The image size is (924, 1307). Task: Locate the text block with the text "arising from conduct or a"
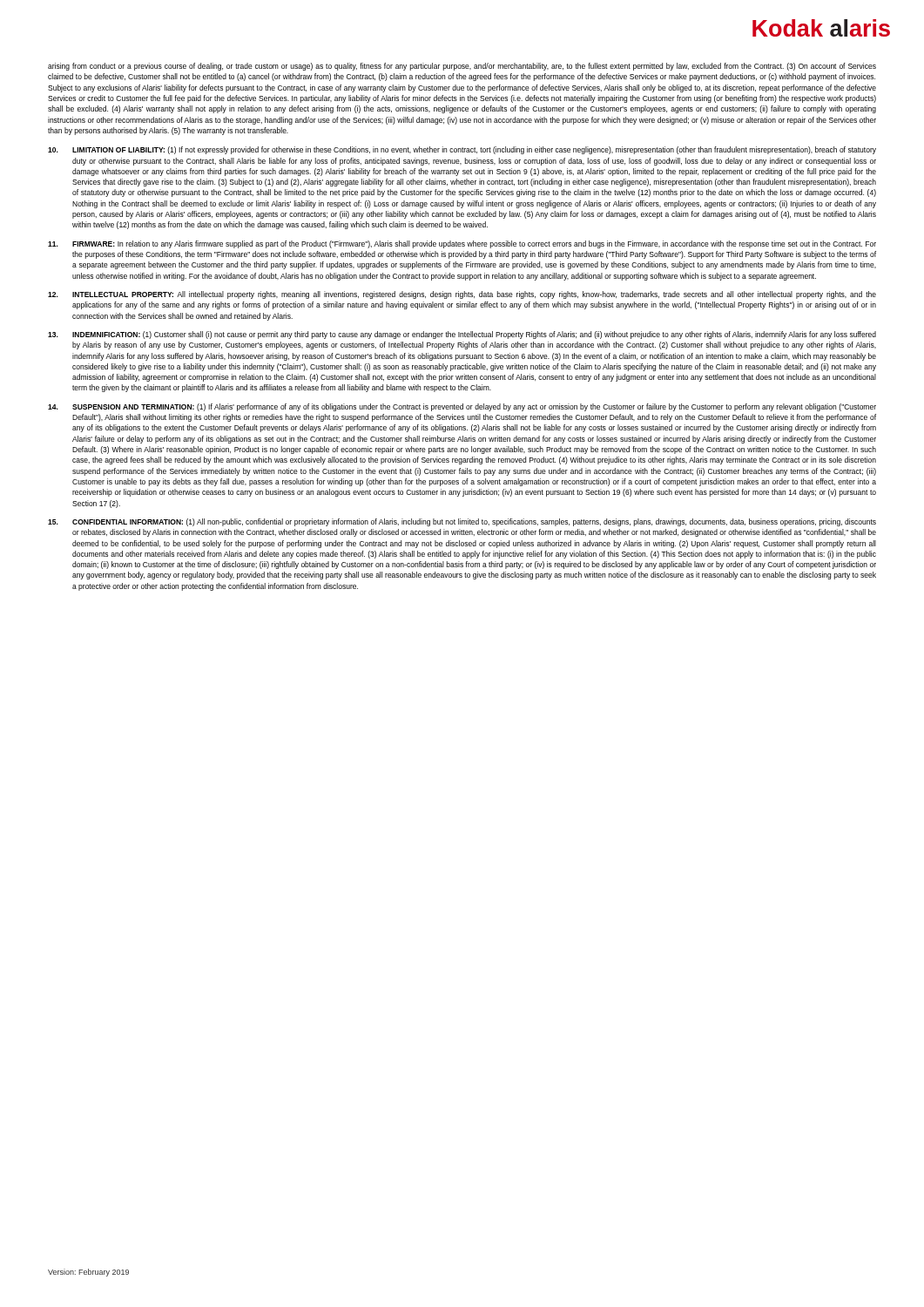point(462,98)
